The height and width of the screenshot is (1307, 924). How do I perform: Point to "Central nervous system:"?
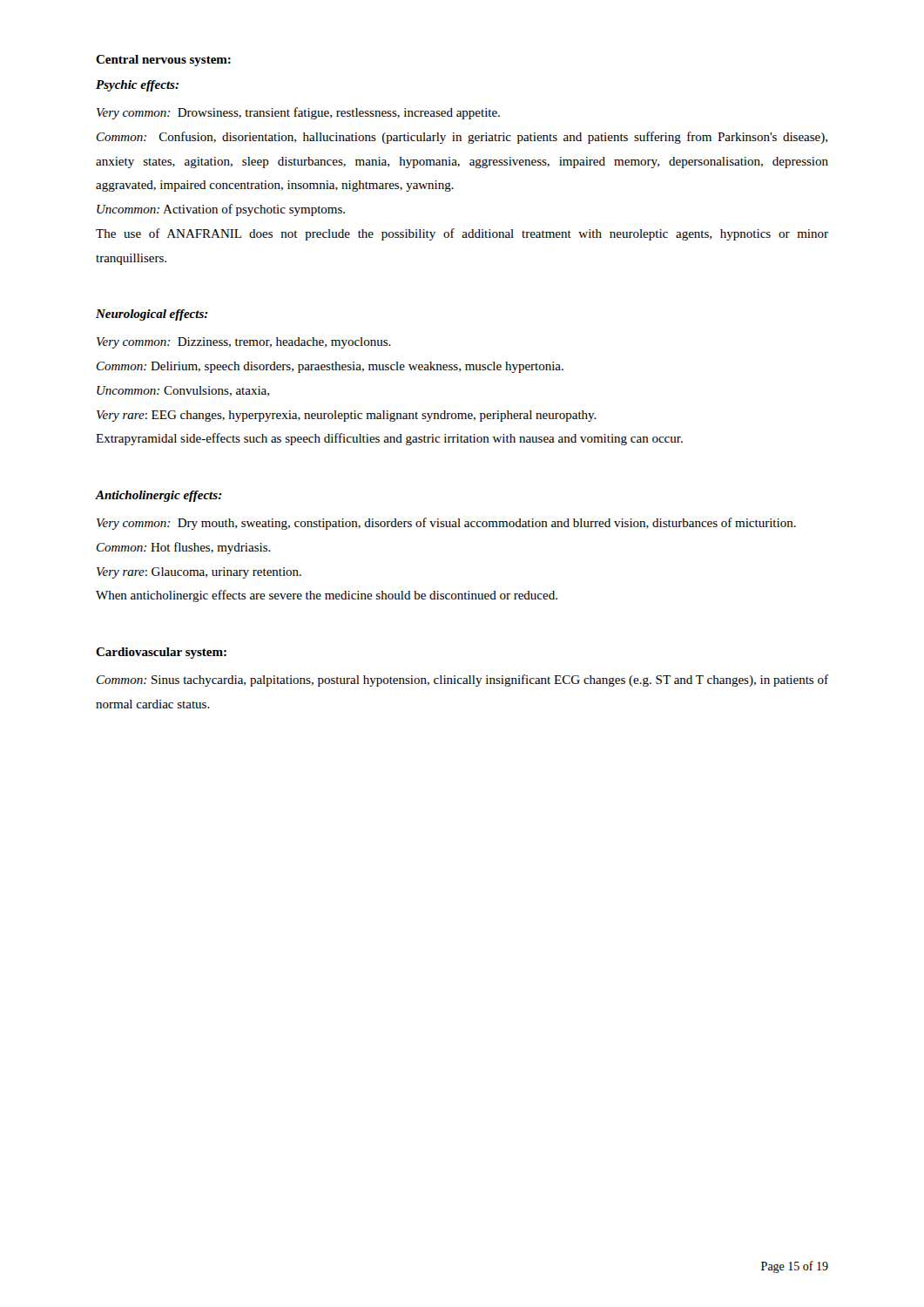[x=164, y=59]
